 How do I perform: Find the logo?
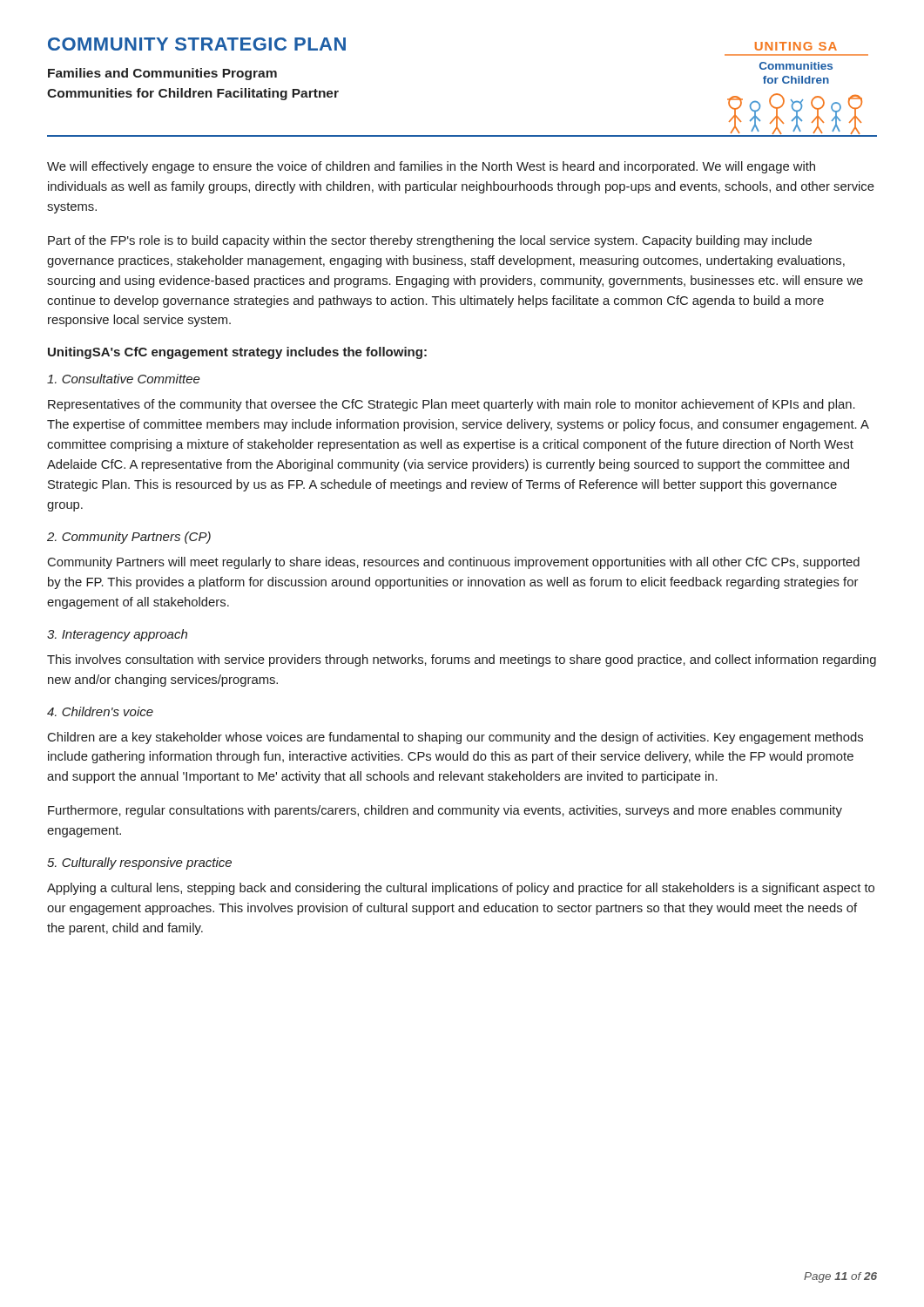(796, 85)
